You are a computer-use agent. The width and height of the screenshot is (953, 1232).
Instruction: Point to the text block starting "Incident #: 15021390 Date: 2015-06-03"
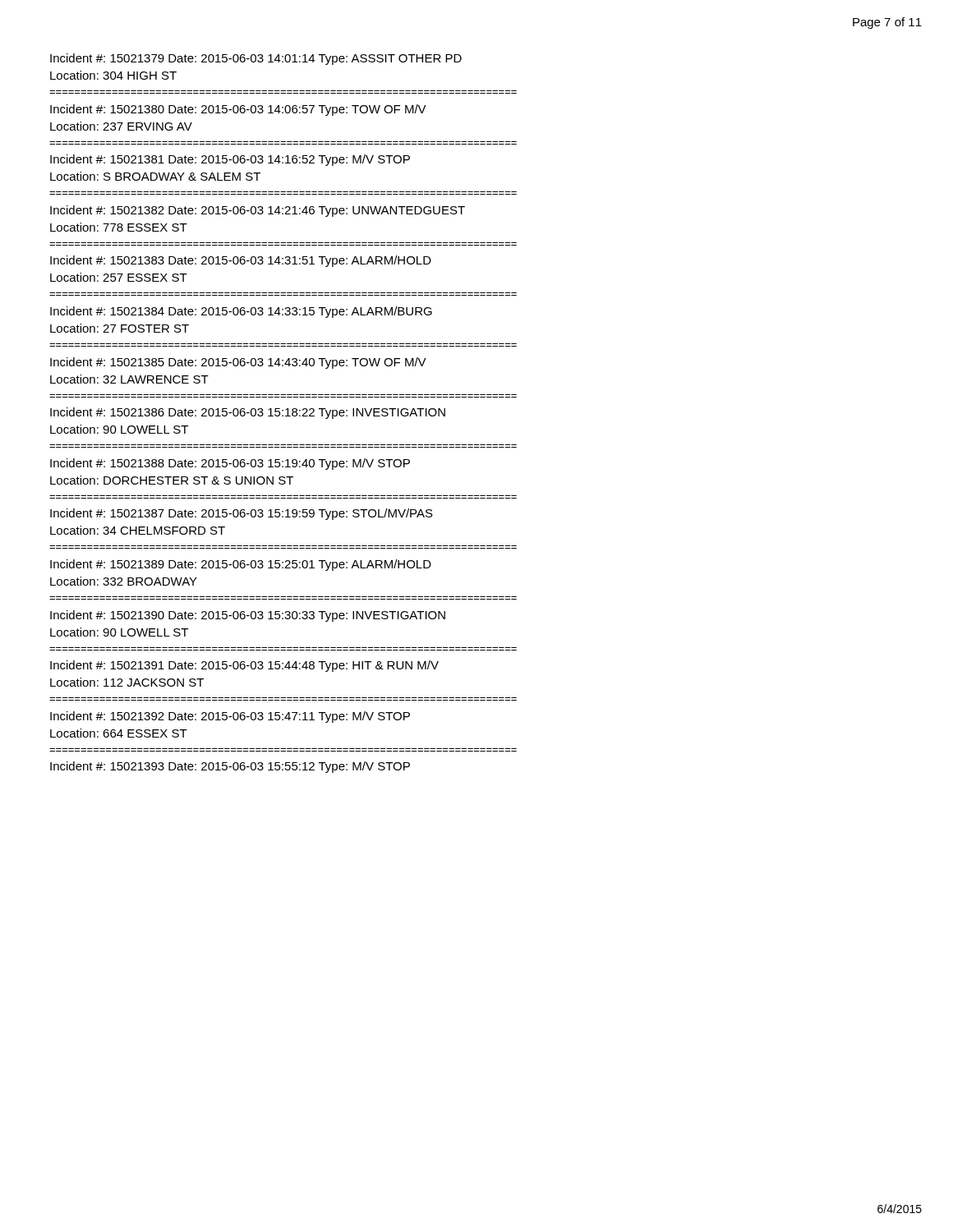[x=248, y=616]
